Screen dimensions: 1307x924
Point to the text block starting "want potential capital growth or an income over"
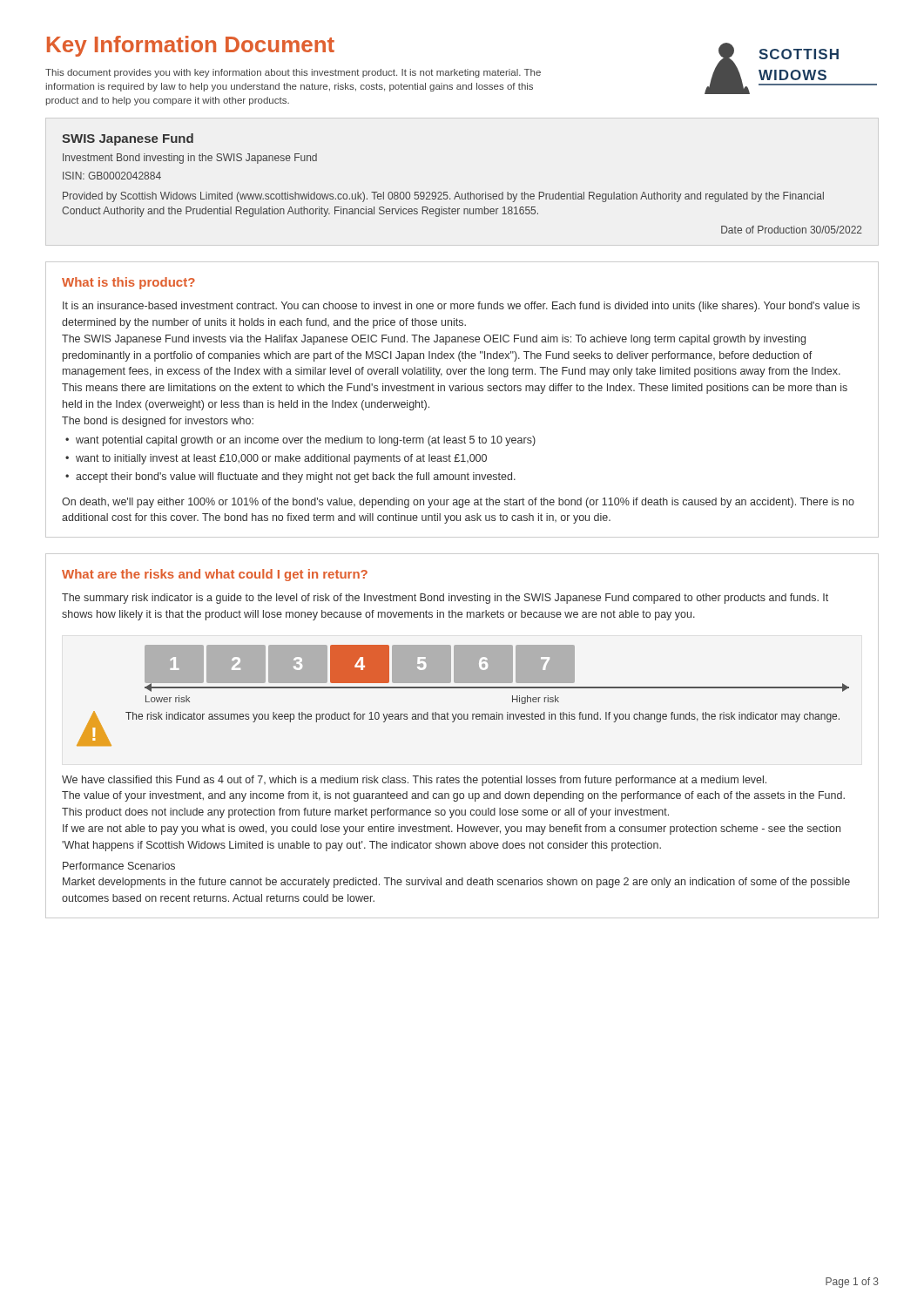click(x=306, y=440)
